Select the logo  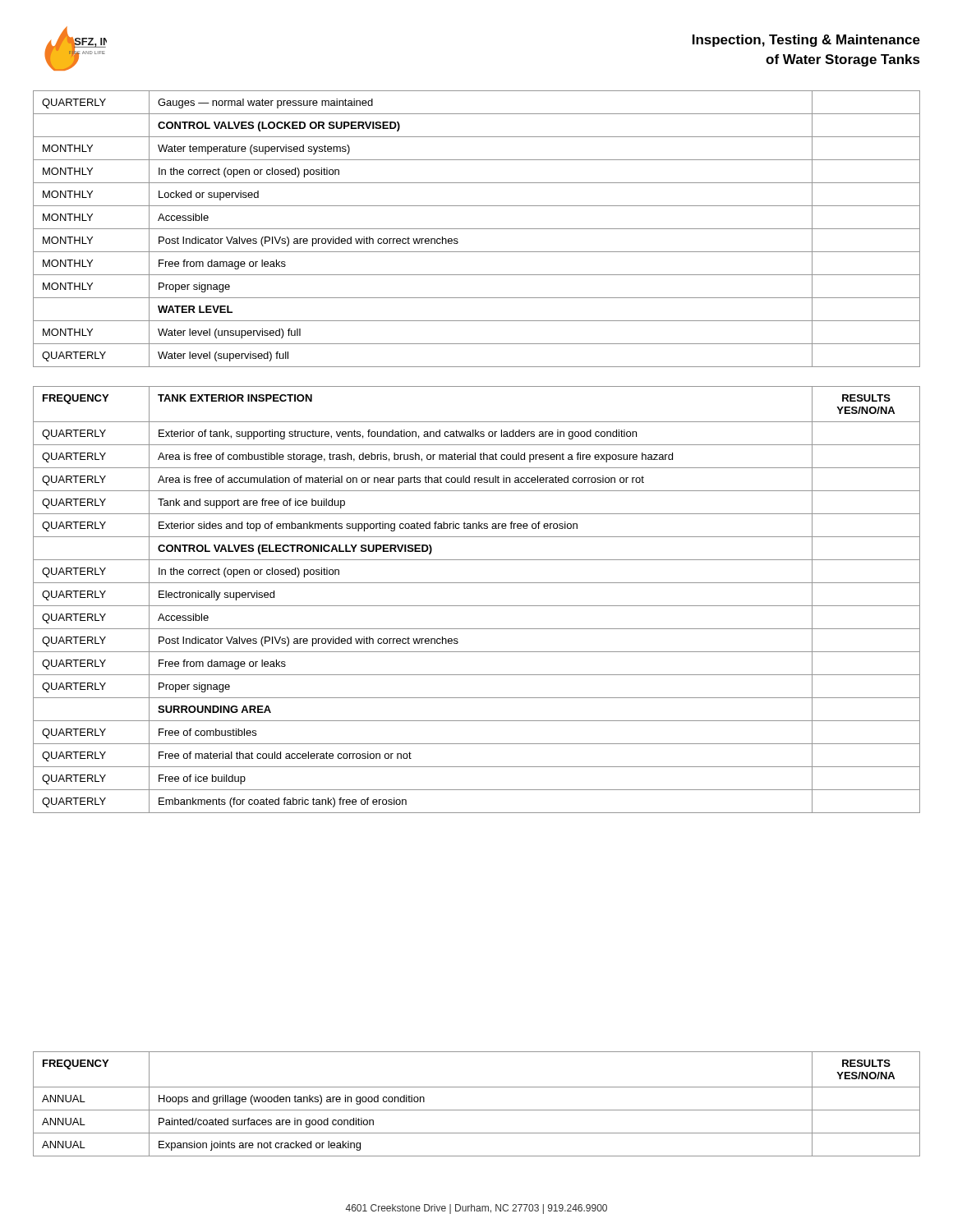70,50
